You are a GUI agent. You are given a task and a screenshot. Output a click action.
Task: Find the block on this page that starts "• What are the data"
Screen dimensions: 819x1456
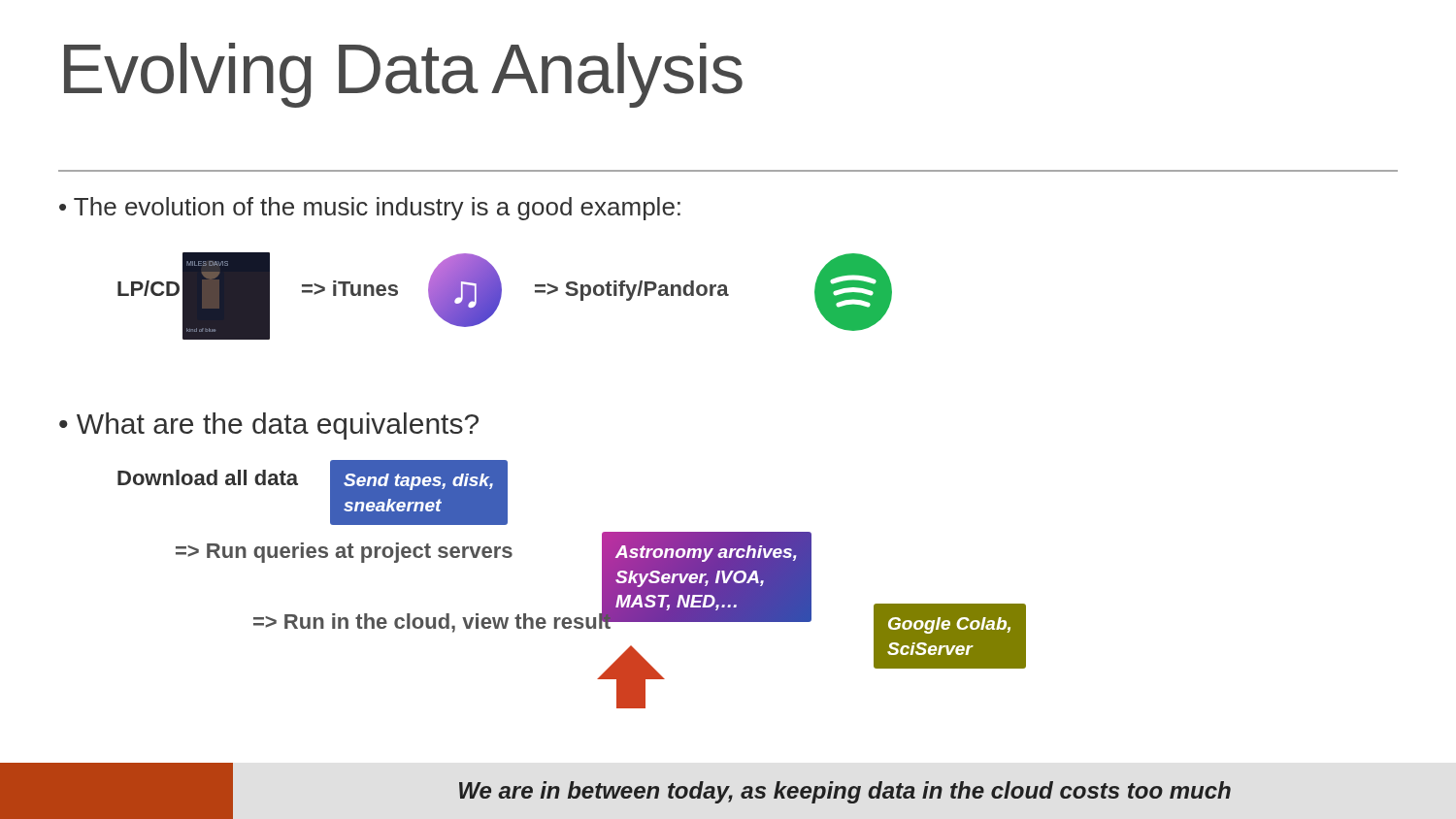click(x=269, y=424)
